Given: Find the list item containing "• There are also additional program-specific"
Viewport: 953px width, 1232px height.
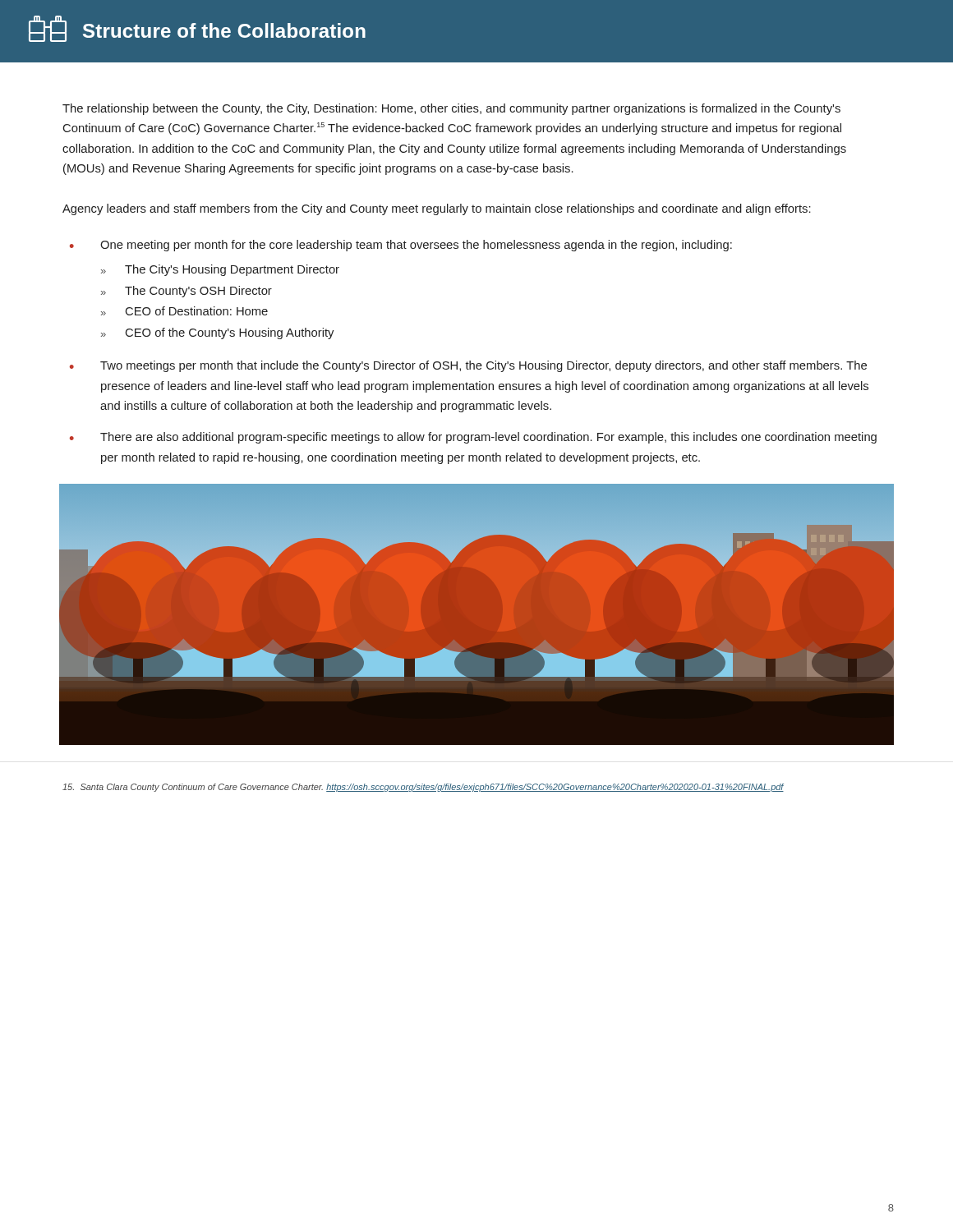Looking at the screenshot, I should [476, 447].
